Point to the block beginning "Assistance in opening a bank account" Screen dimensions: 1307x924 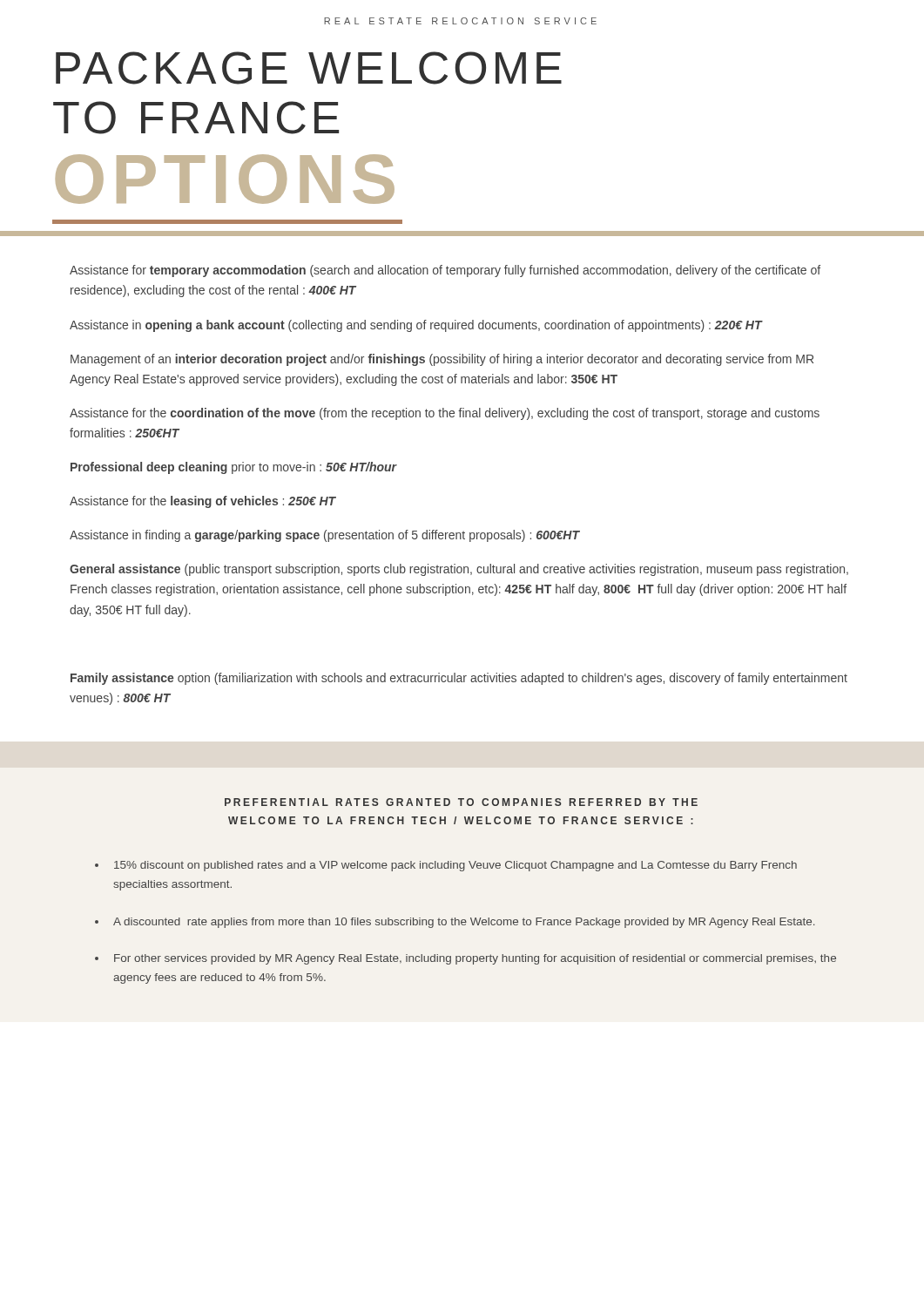(x=416, y=325)
